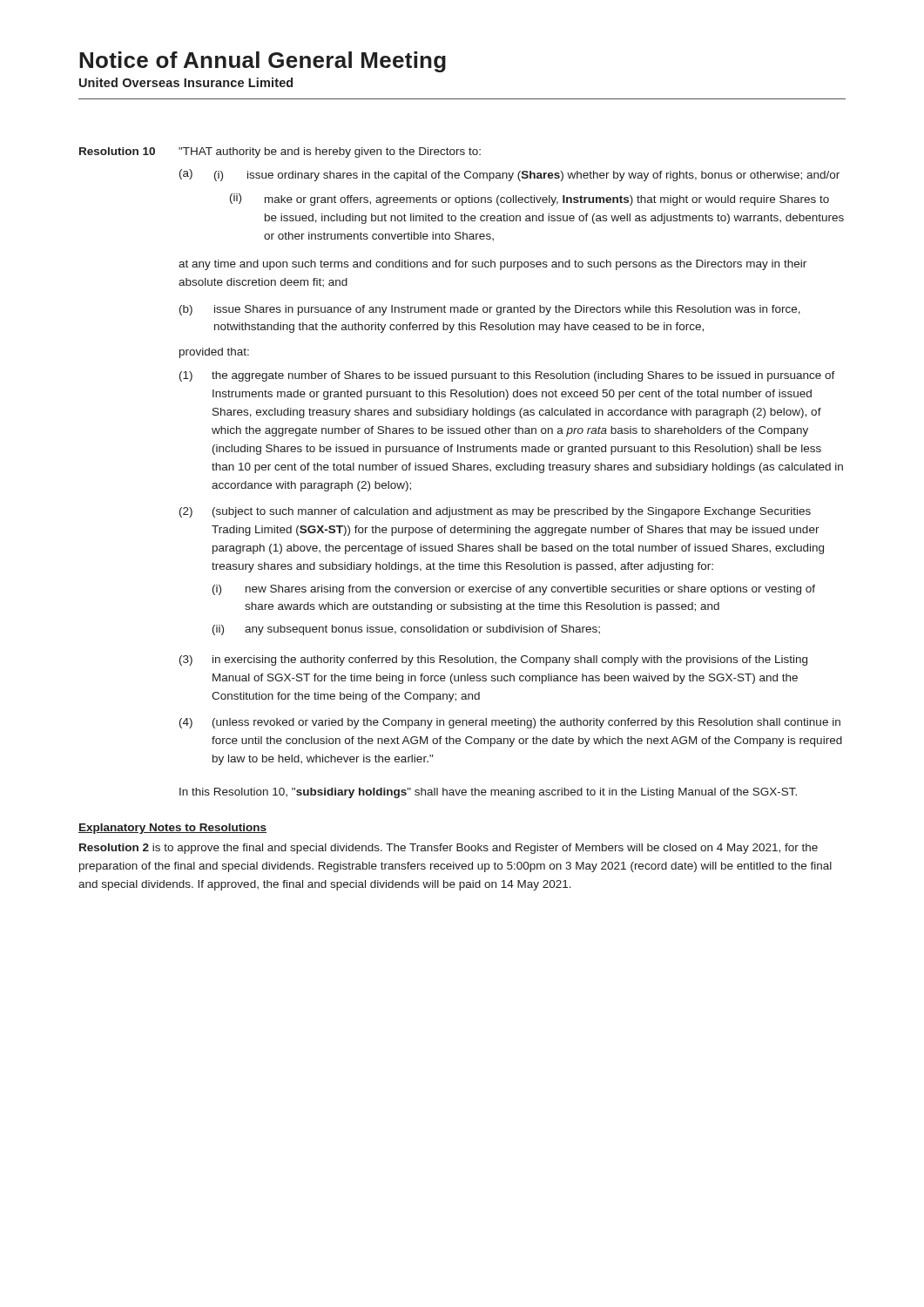
Task: Locate the section header containing "Explanatory Notes to Resolutions"
Action: 172,827
